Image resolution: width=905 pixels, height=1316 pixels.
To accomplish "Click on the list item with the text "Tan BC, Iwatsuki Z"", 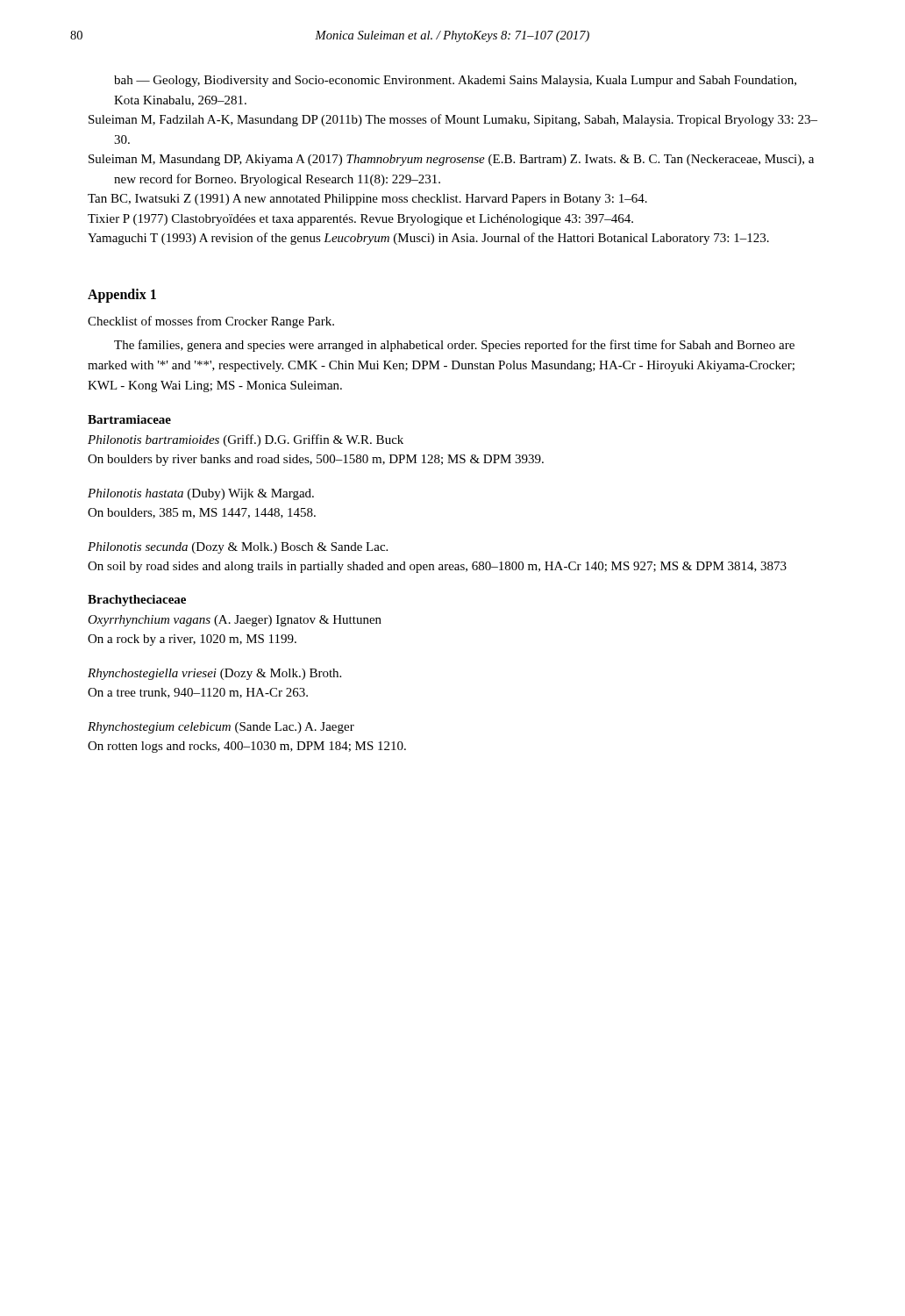I will tap(368, 198).
